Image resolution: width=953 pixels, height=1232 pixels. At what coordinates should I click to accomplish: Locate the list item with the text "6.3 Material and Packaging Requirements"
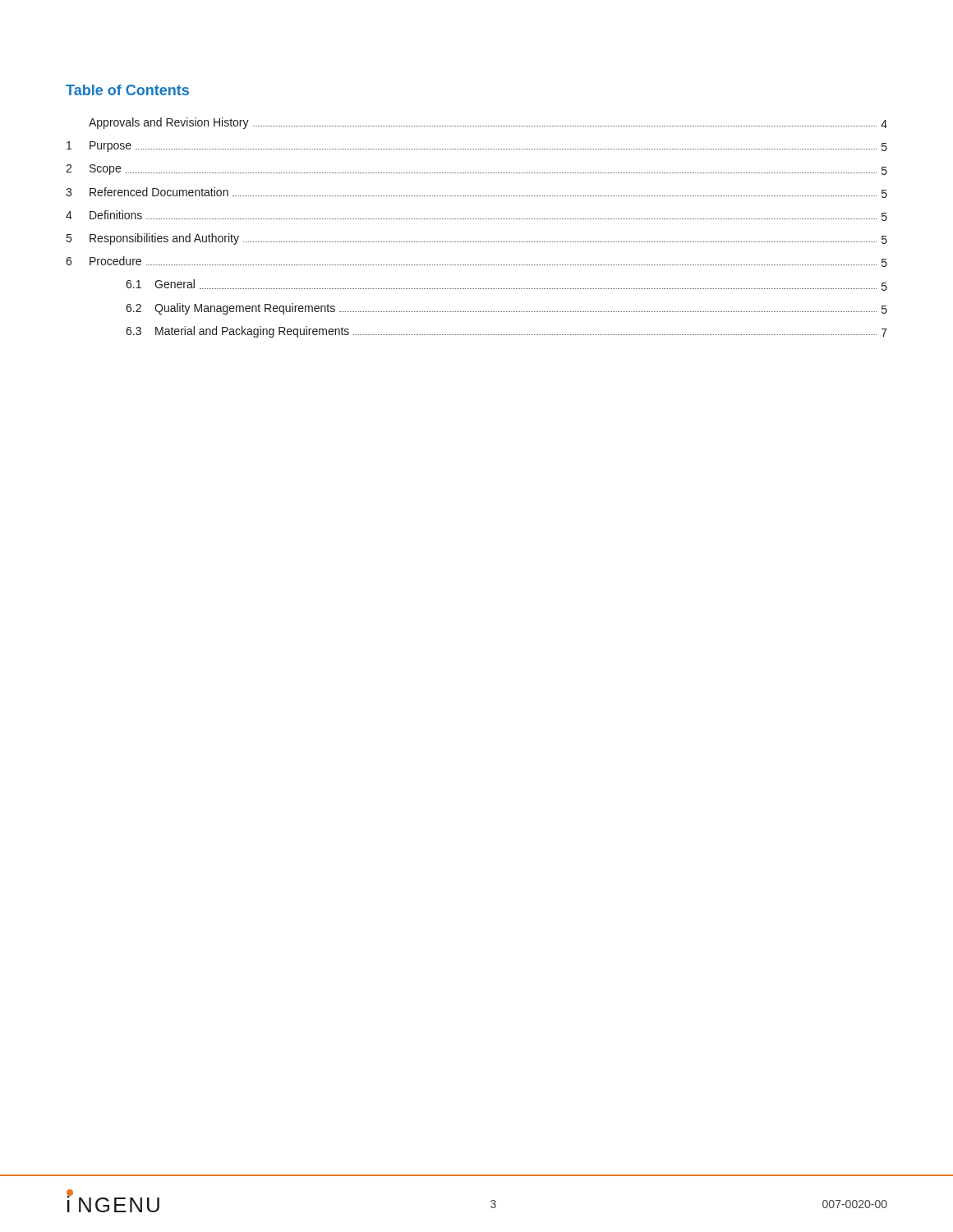click(506, 331)
